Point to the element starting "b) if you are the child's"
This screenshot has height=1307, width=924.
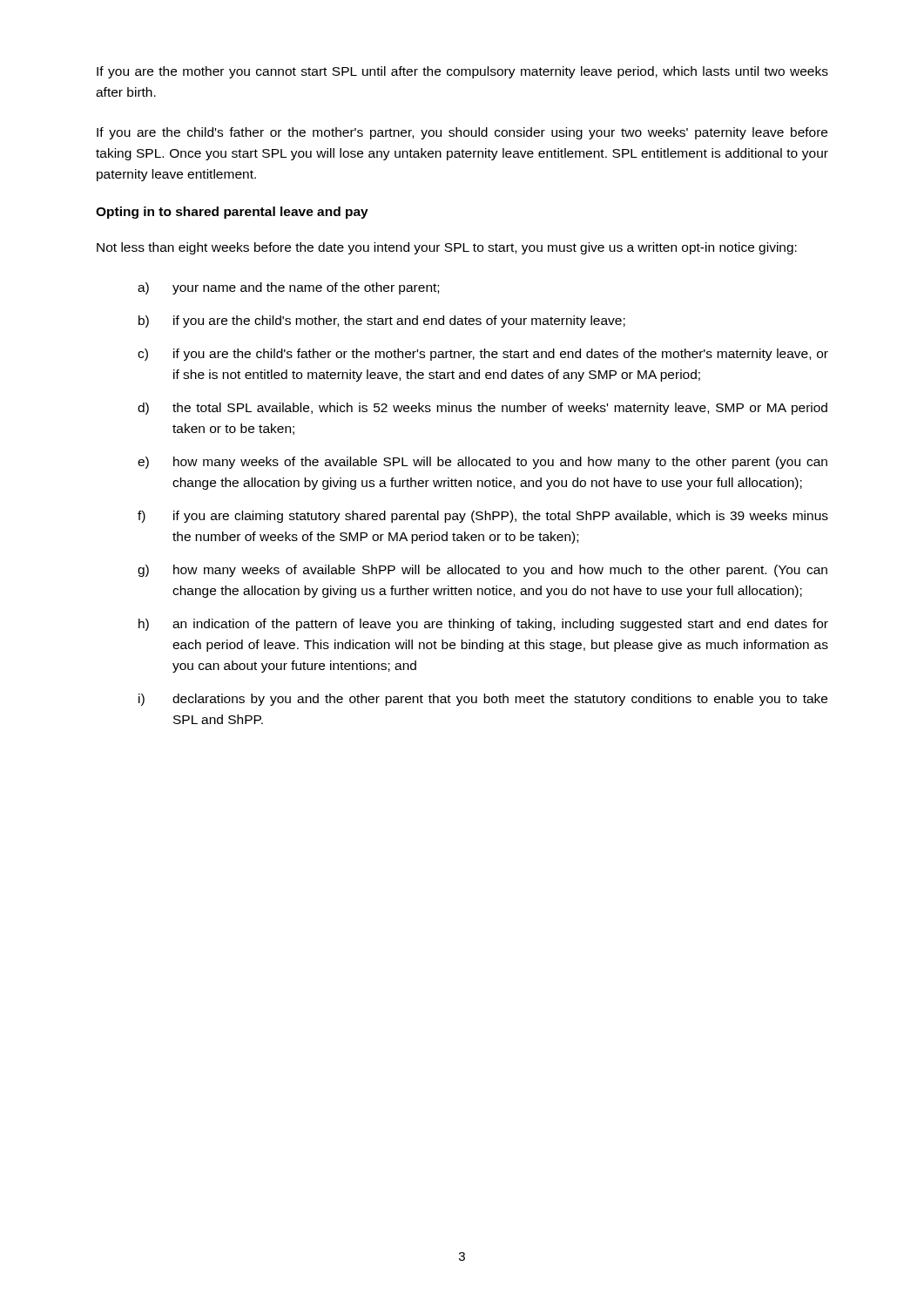click(x=475, y=321)
